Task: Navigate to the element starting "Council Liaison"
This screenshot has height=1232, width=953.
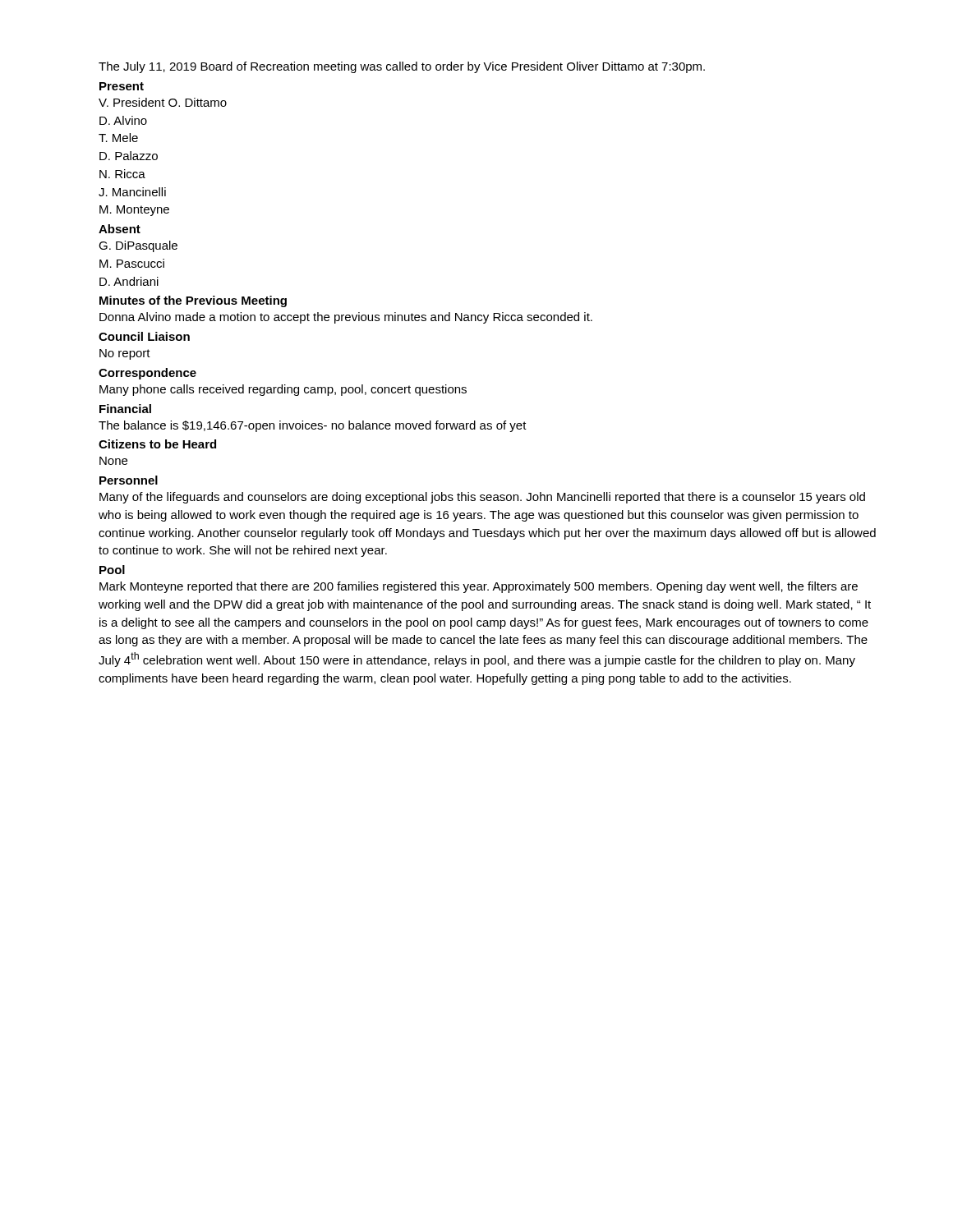Action: [144, 336]
